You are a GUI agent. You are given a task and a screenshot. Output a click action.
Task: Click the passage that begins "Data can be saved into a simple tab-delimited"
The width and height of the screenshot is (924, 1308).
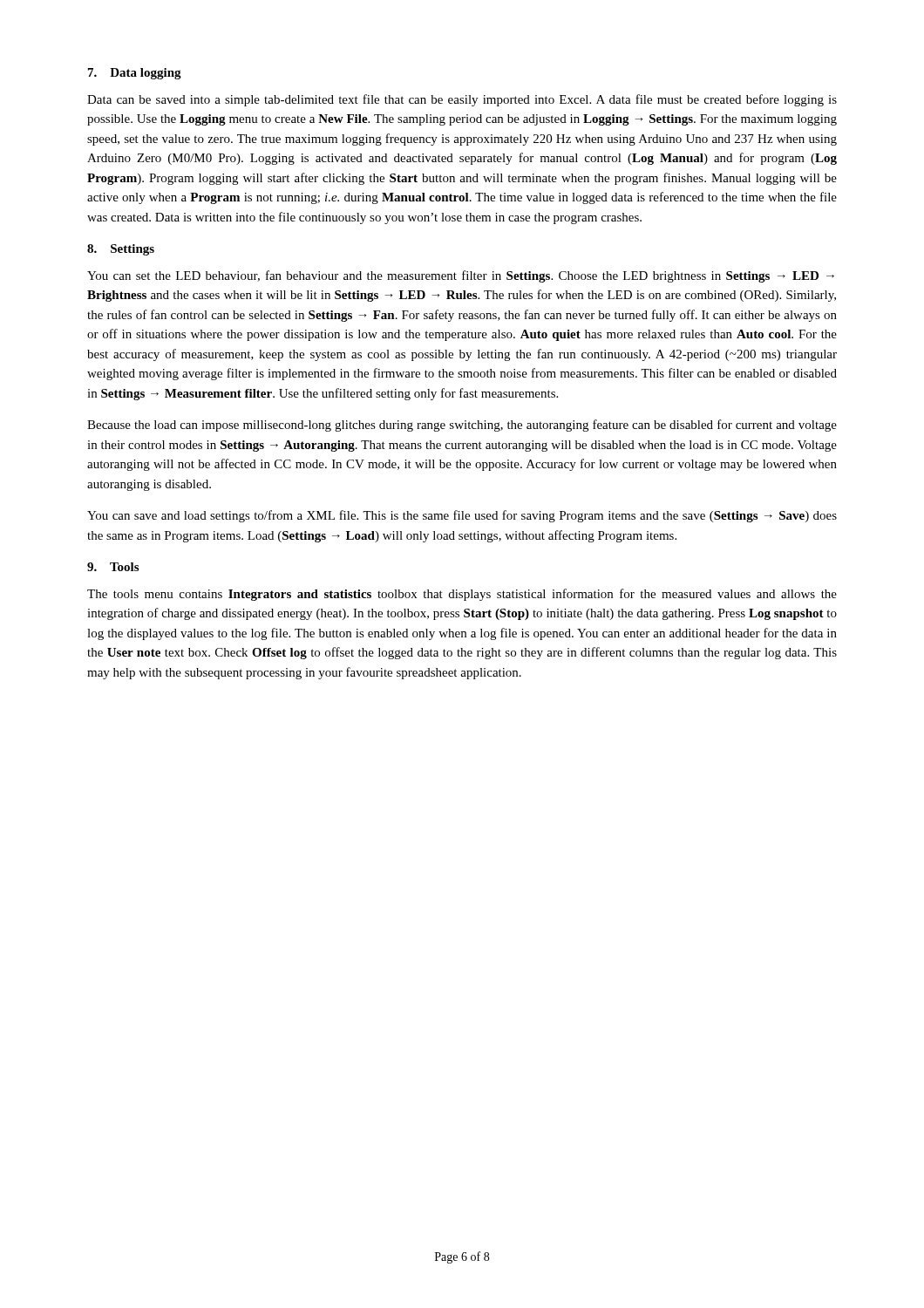coord(462,158)
